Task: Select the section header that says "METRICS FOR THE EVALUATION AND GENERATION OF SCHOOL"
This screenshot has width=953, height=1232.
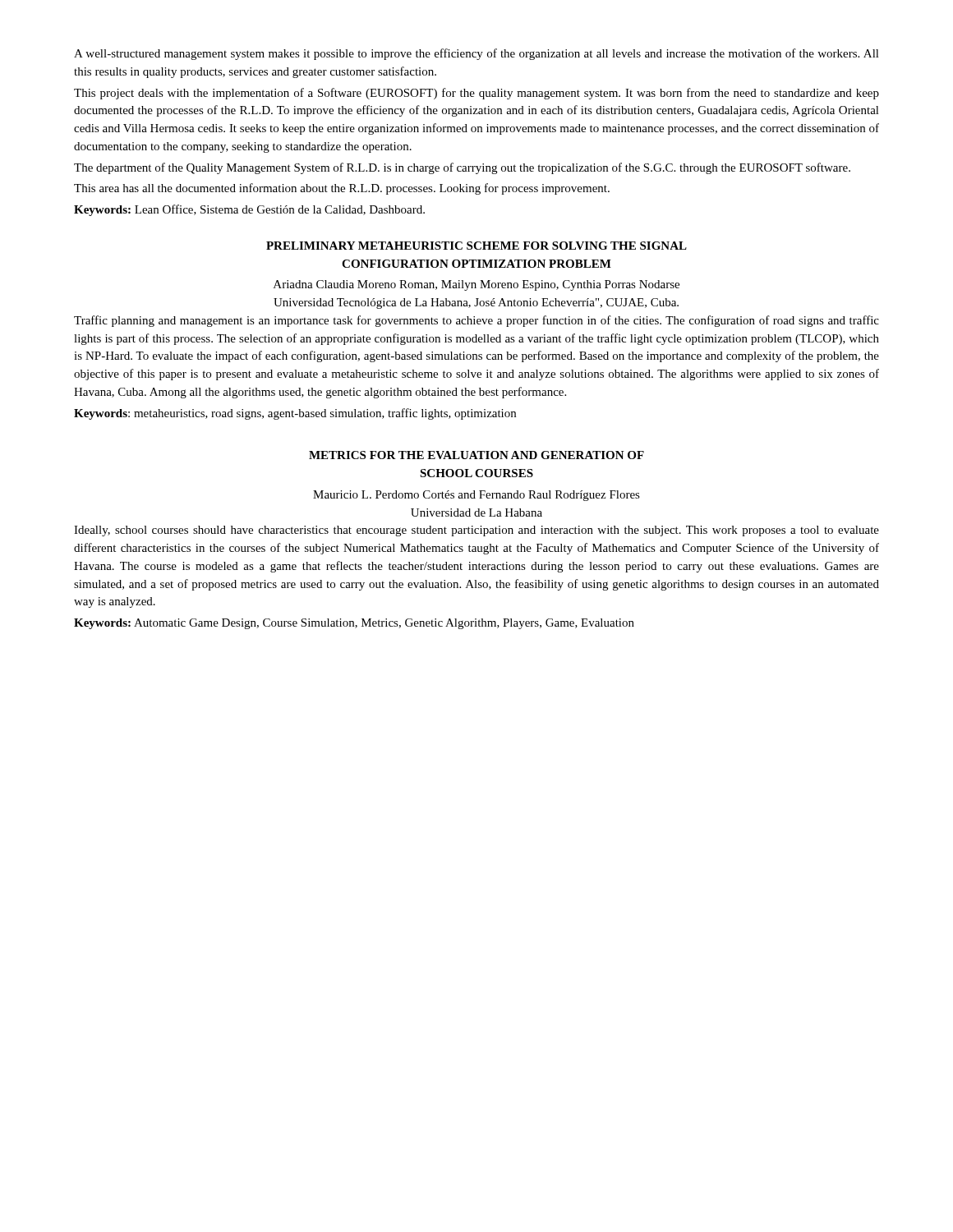Action: click(476, 464)
